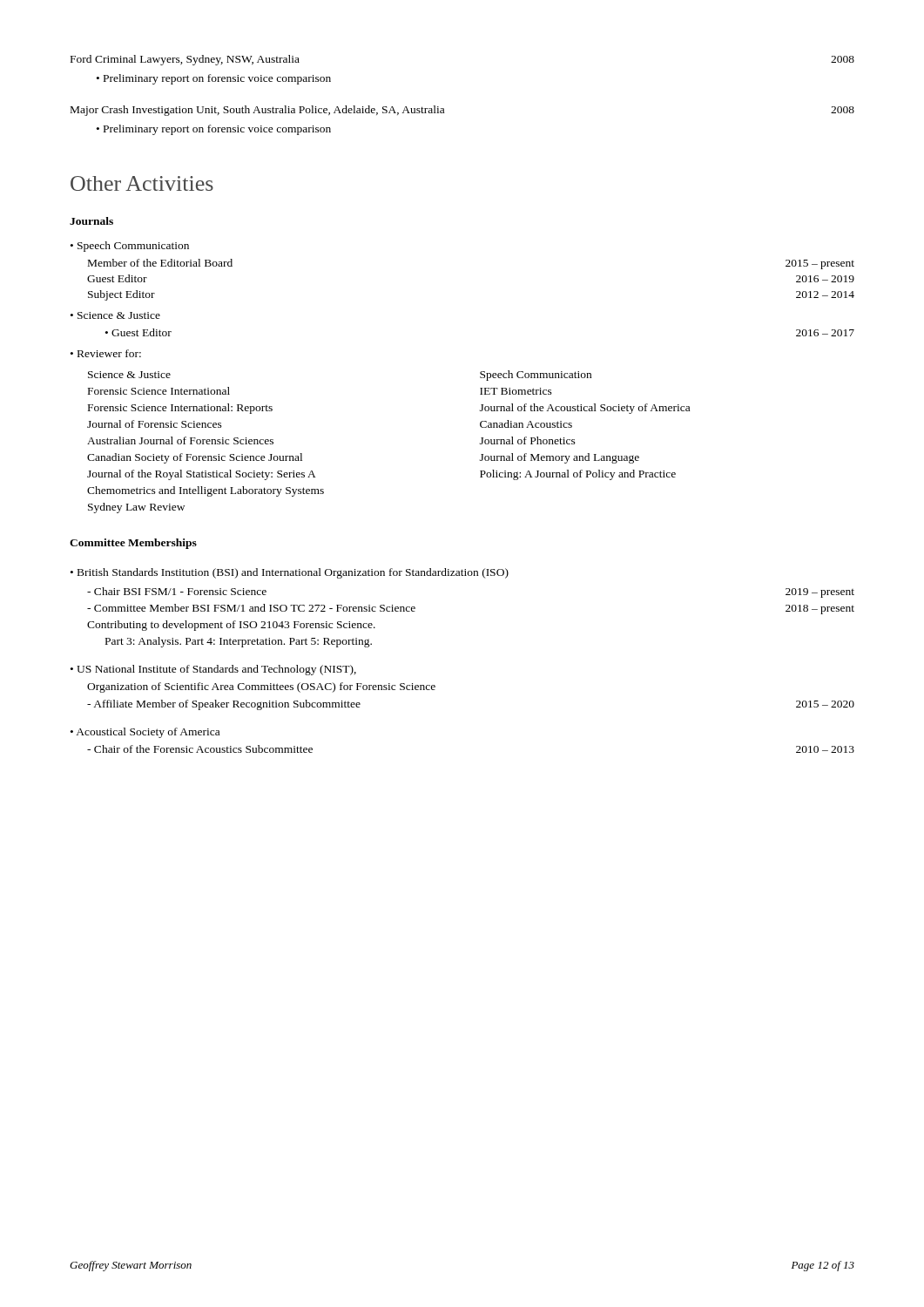Point to "• Reviewer for:"
Image resolution: width=924 pixels, height=1307 pixels.
(x=106, y=353)
